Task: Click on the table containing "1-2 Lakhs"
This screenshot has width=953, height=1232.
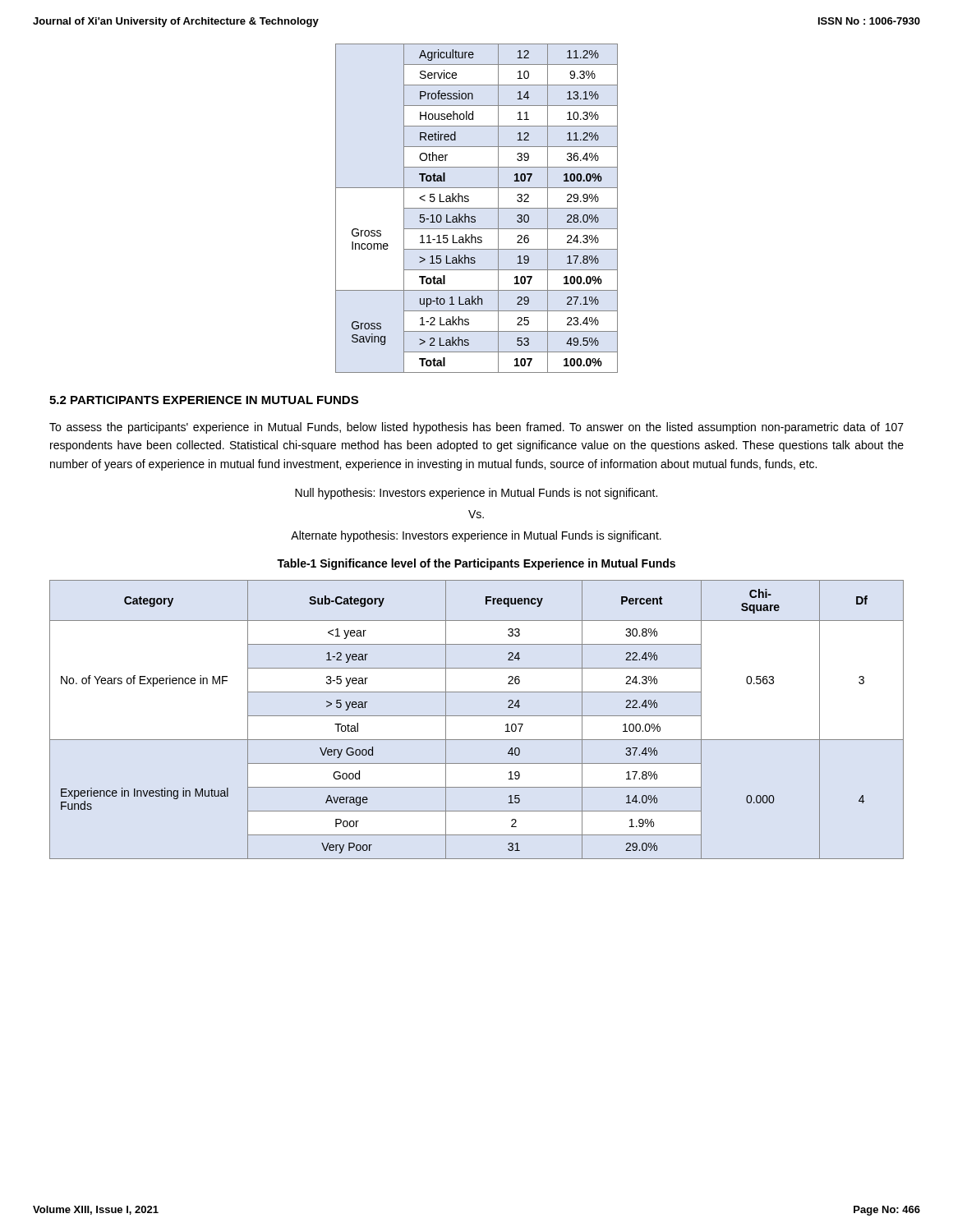Action: pos(476,208)
